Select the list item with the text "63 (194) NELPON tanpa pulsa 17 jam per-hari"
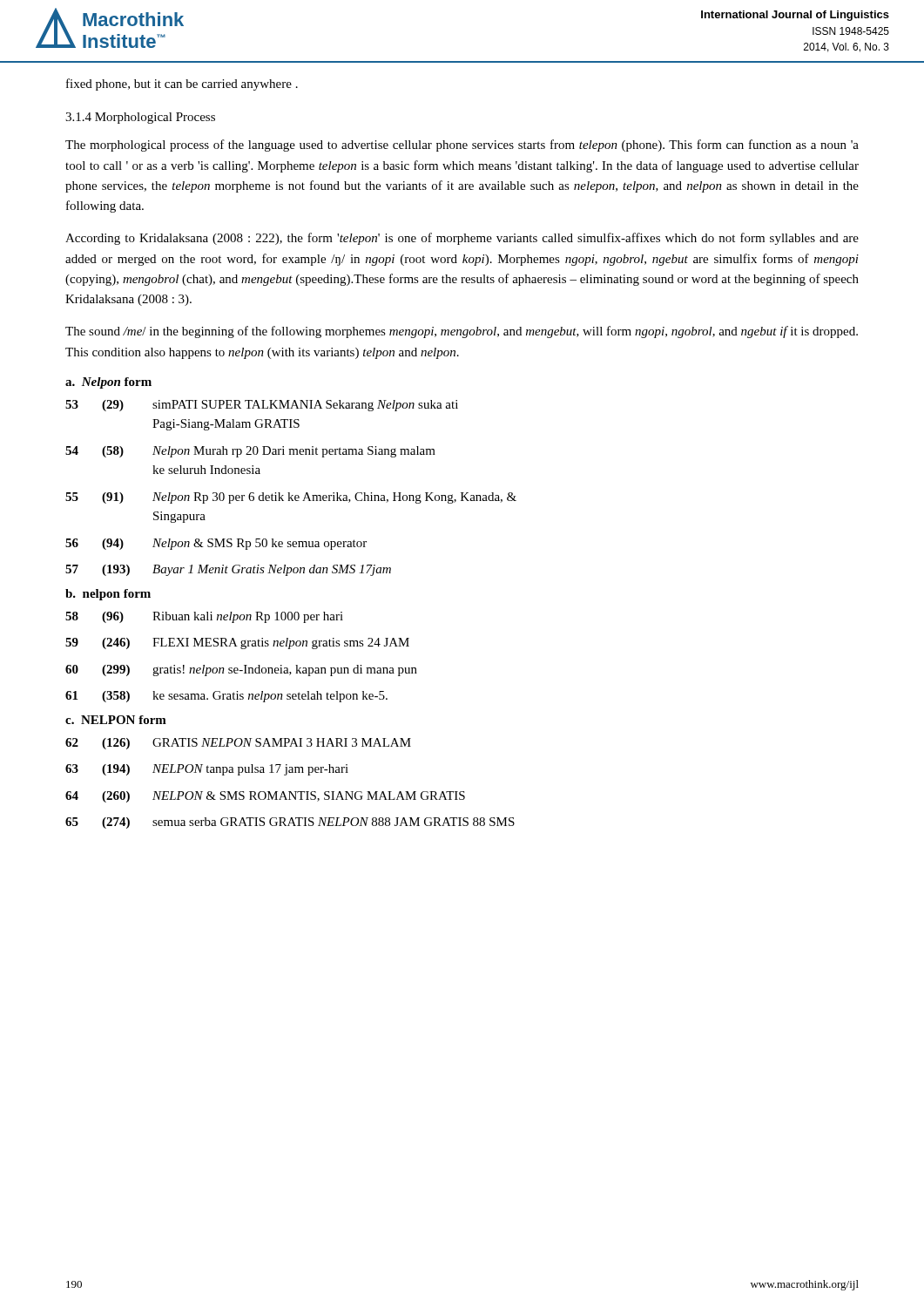 (207, 770)
